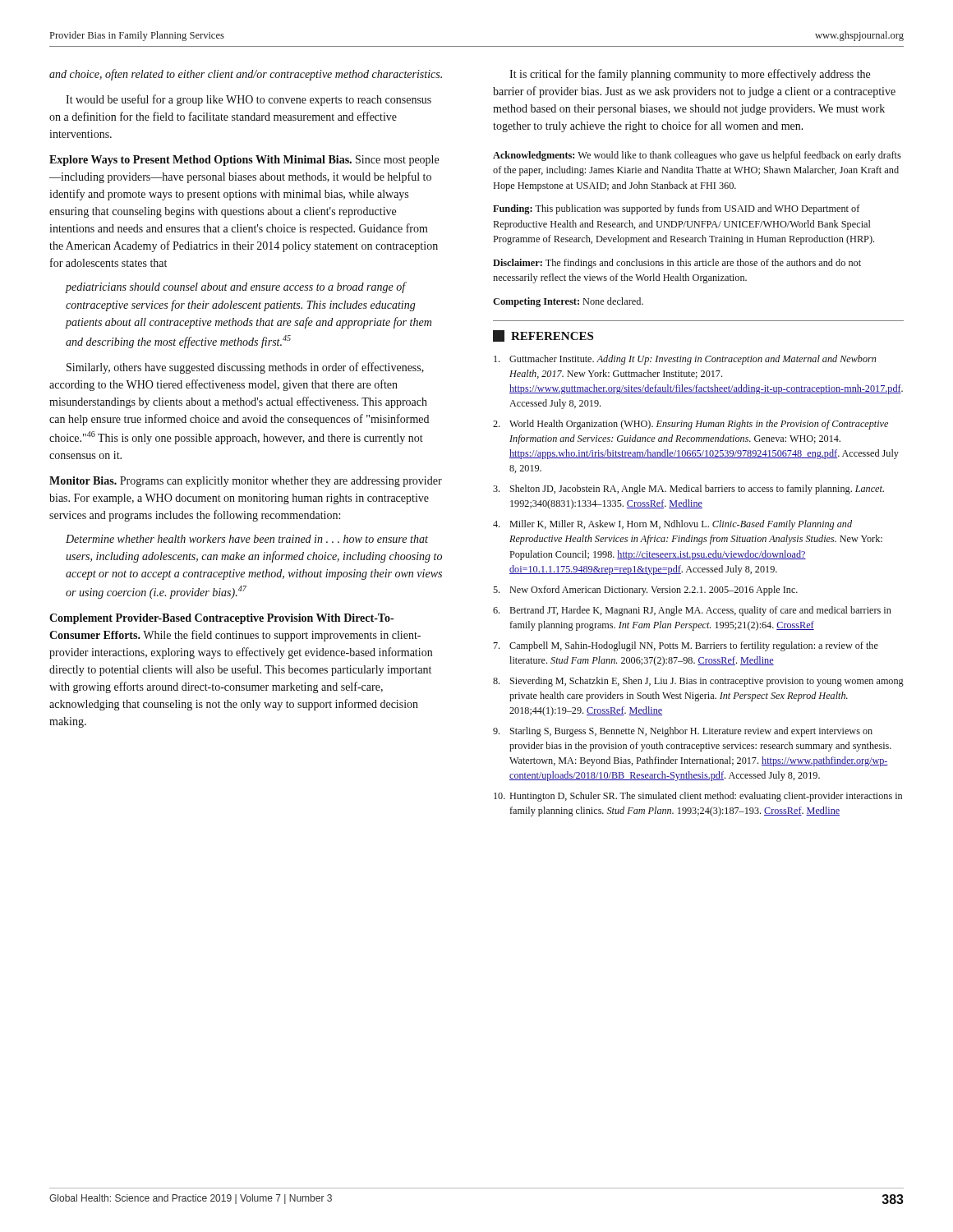Navigate to the element starting "10. Huntington D, Schuler SR. The"
This screenshot has height=1232, width=953.
click(x=698, y=803)
